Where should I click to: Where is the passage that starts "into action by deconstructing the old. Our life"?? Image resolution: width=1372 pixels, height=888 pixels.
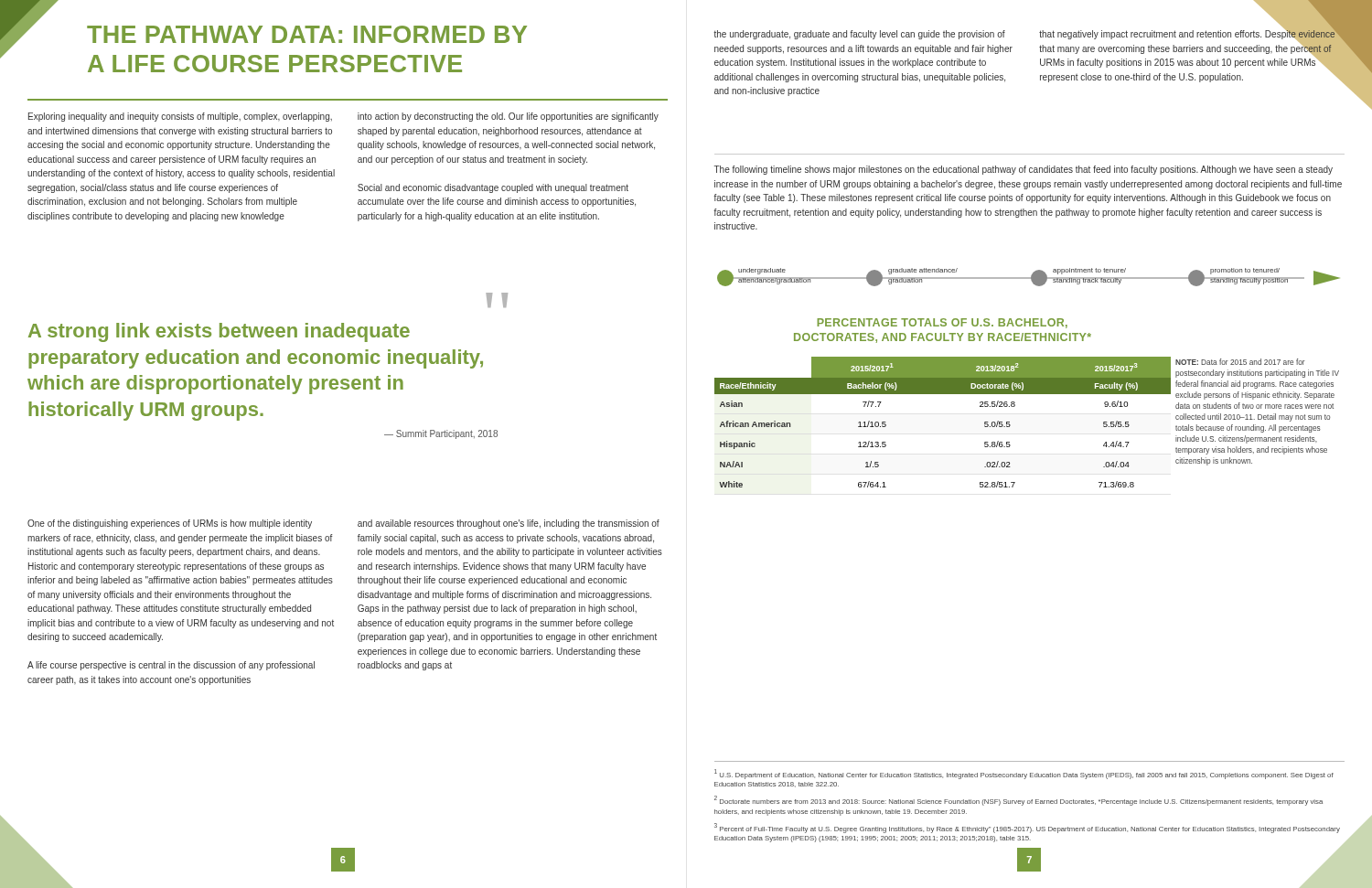(508, 166)
